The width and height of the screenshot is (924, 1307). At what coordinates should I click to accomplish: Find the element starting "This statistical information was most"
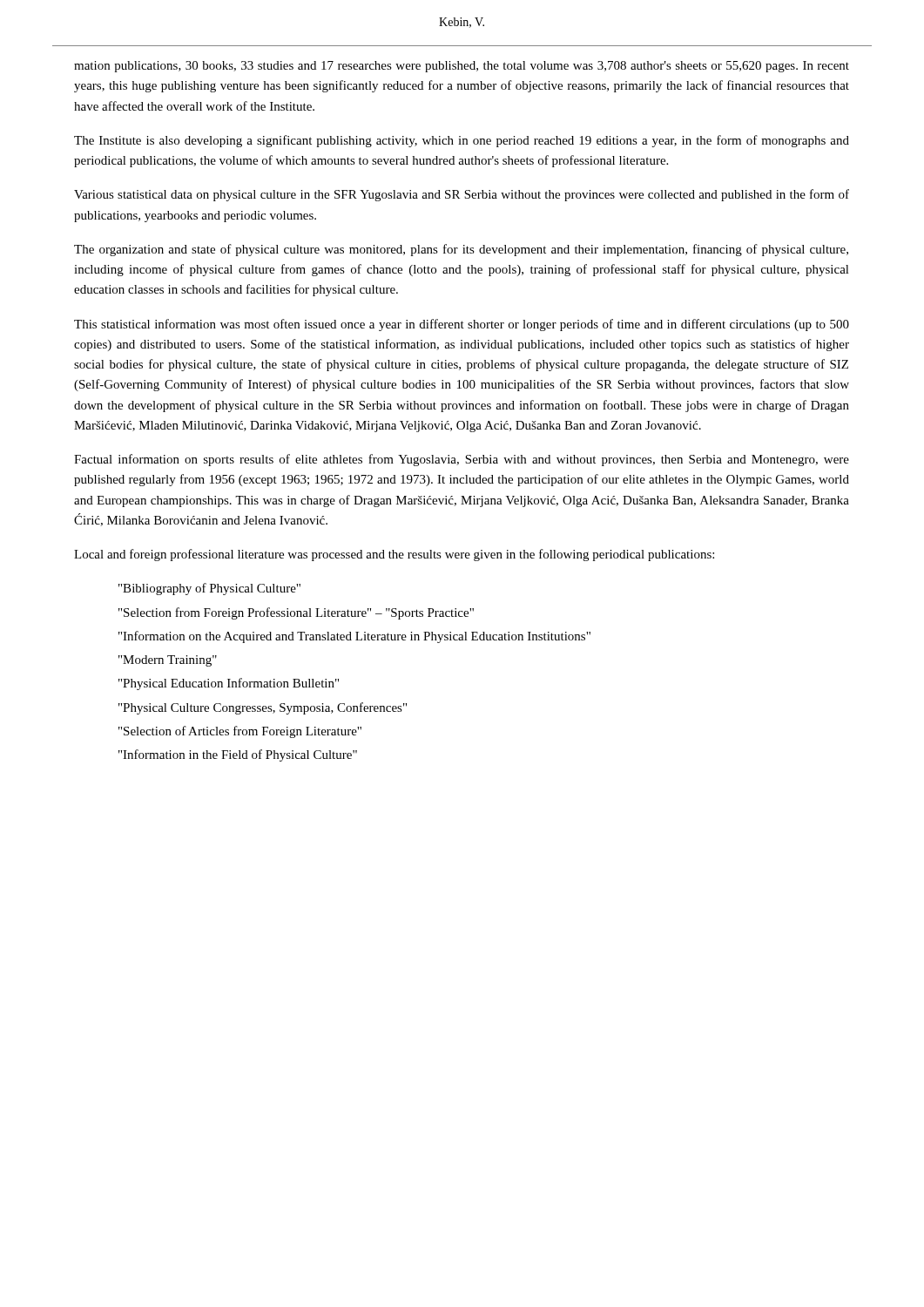point(462,375)
